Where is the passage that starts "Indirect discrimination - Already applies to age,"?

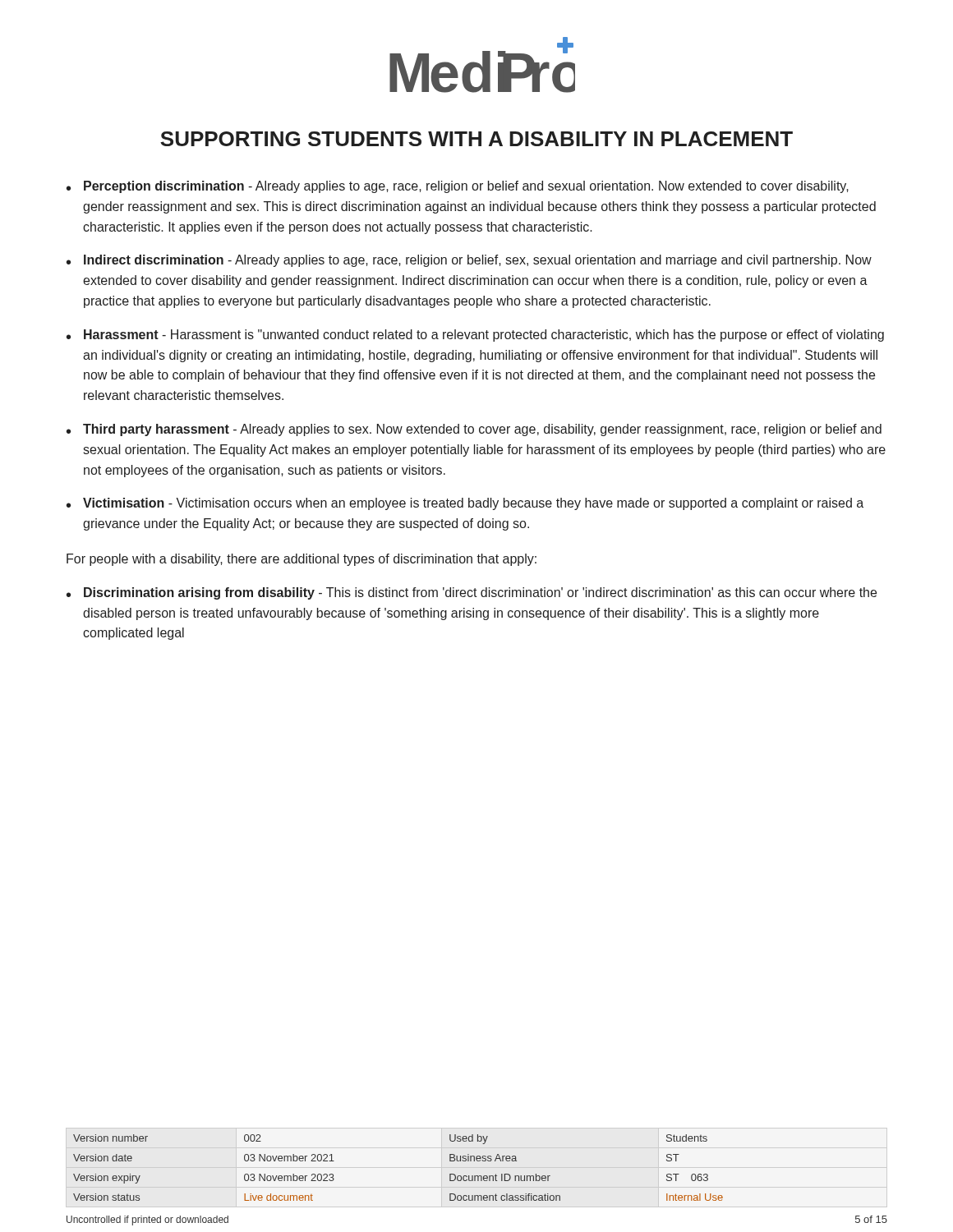click(485, 281)
